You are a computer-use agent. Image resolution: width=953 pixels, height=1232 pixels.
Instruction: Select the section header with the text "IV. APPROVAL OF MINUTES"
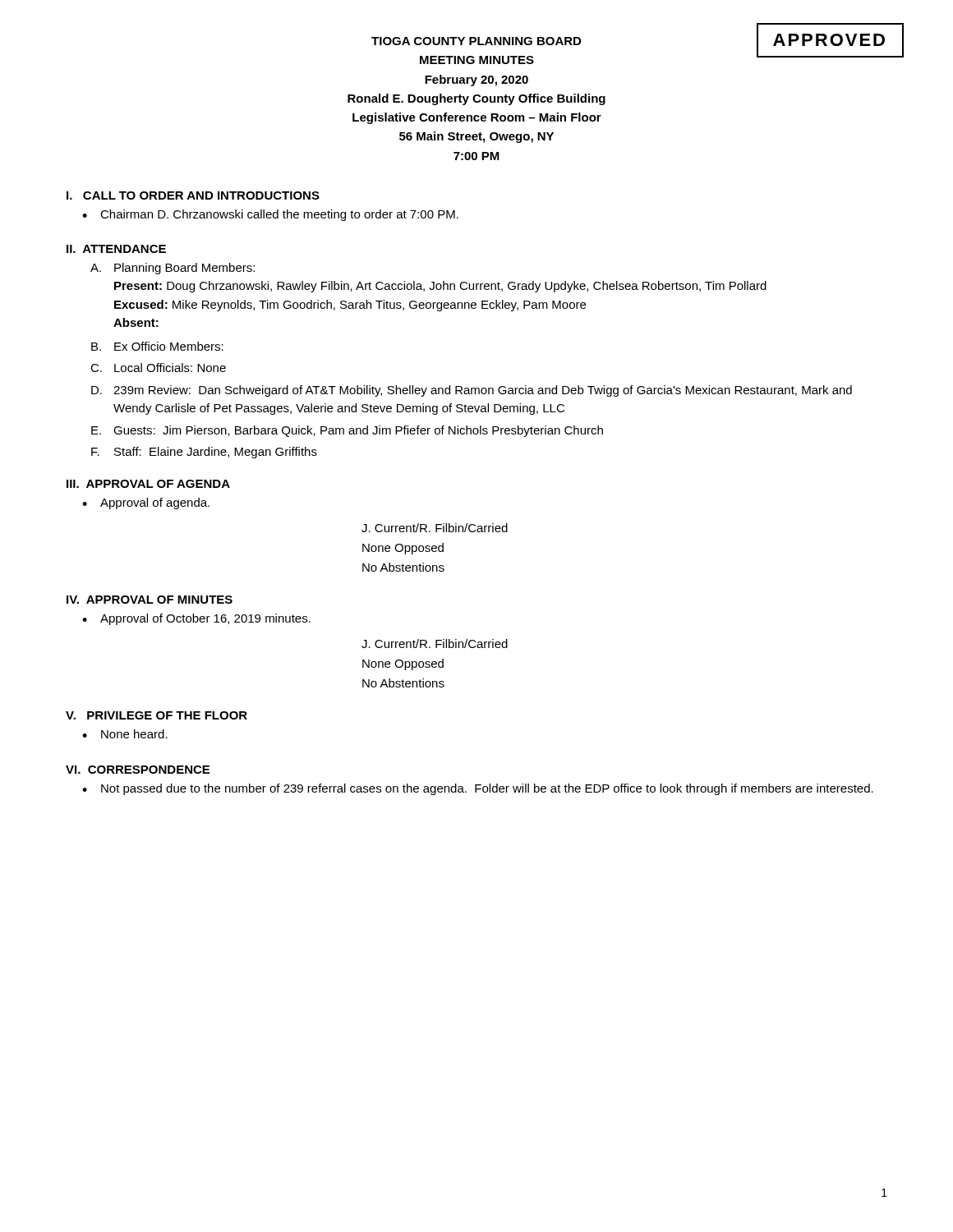click(149, 599)
